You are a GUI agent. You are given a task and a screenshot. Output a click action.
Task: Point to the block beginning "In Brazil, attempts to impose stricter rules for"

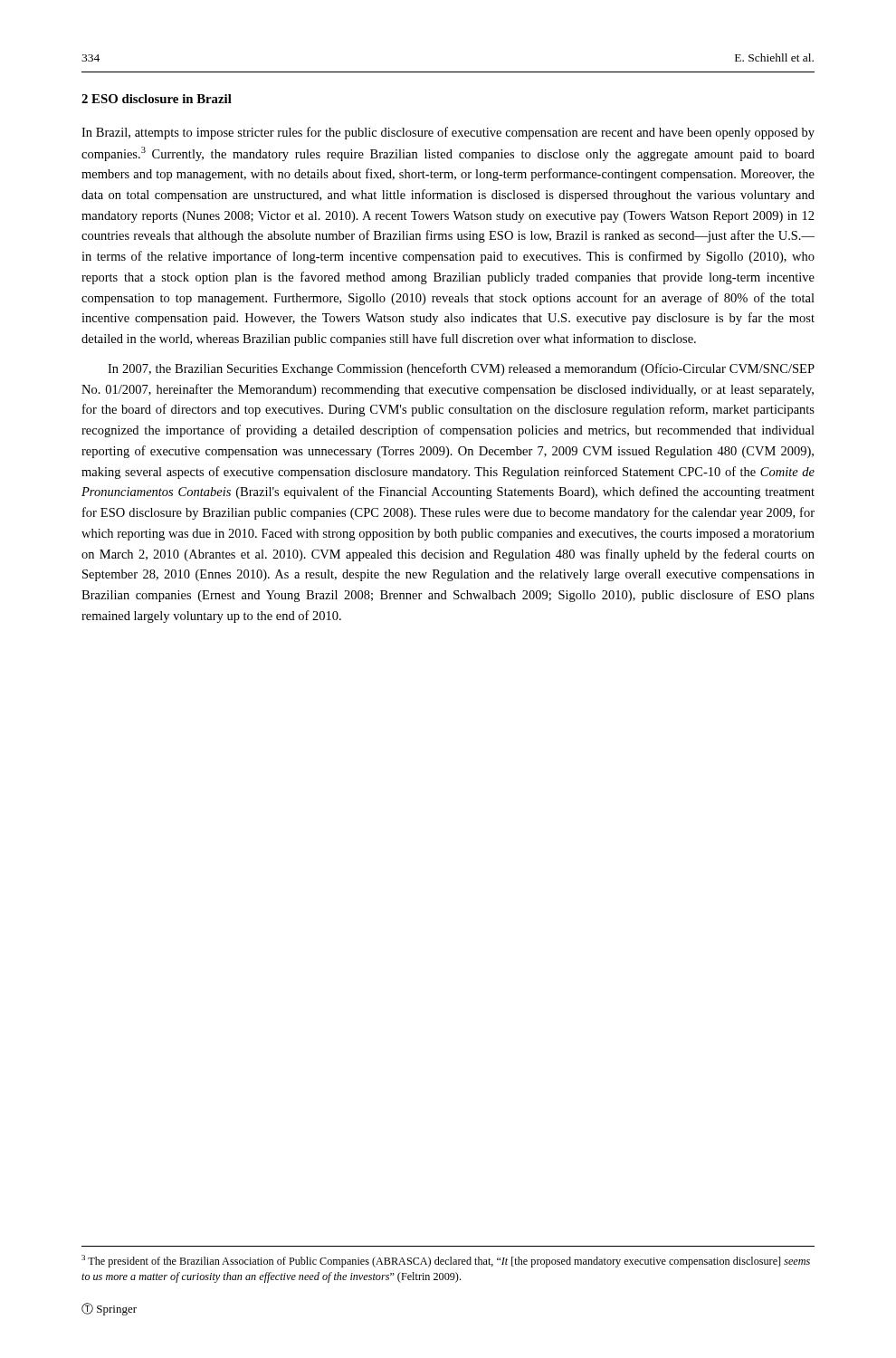tap(448, 374)
